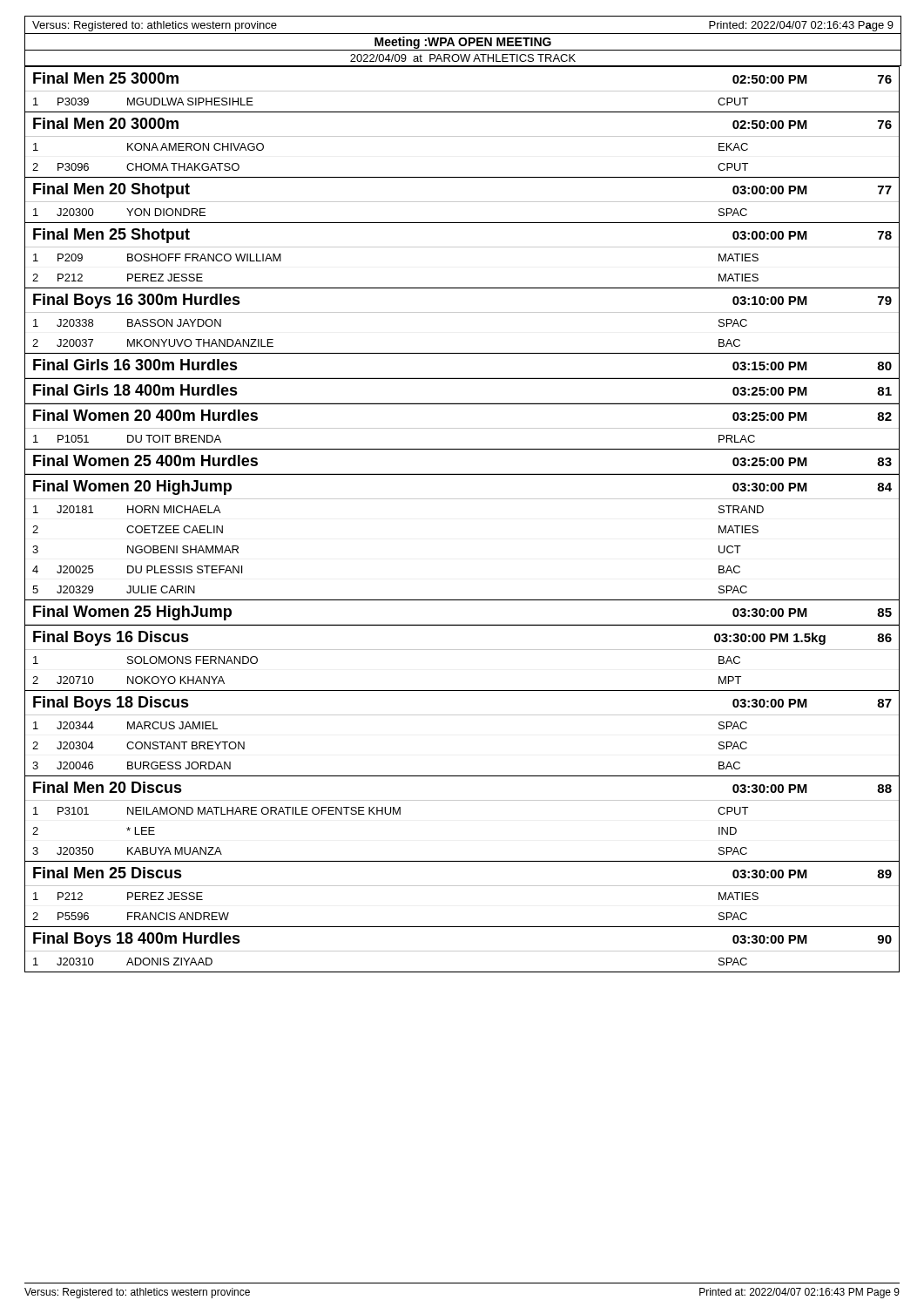Select the element starting "Final Women 25 400m"
Screen dimensions: 1307x924
[148, 460]
